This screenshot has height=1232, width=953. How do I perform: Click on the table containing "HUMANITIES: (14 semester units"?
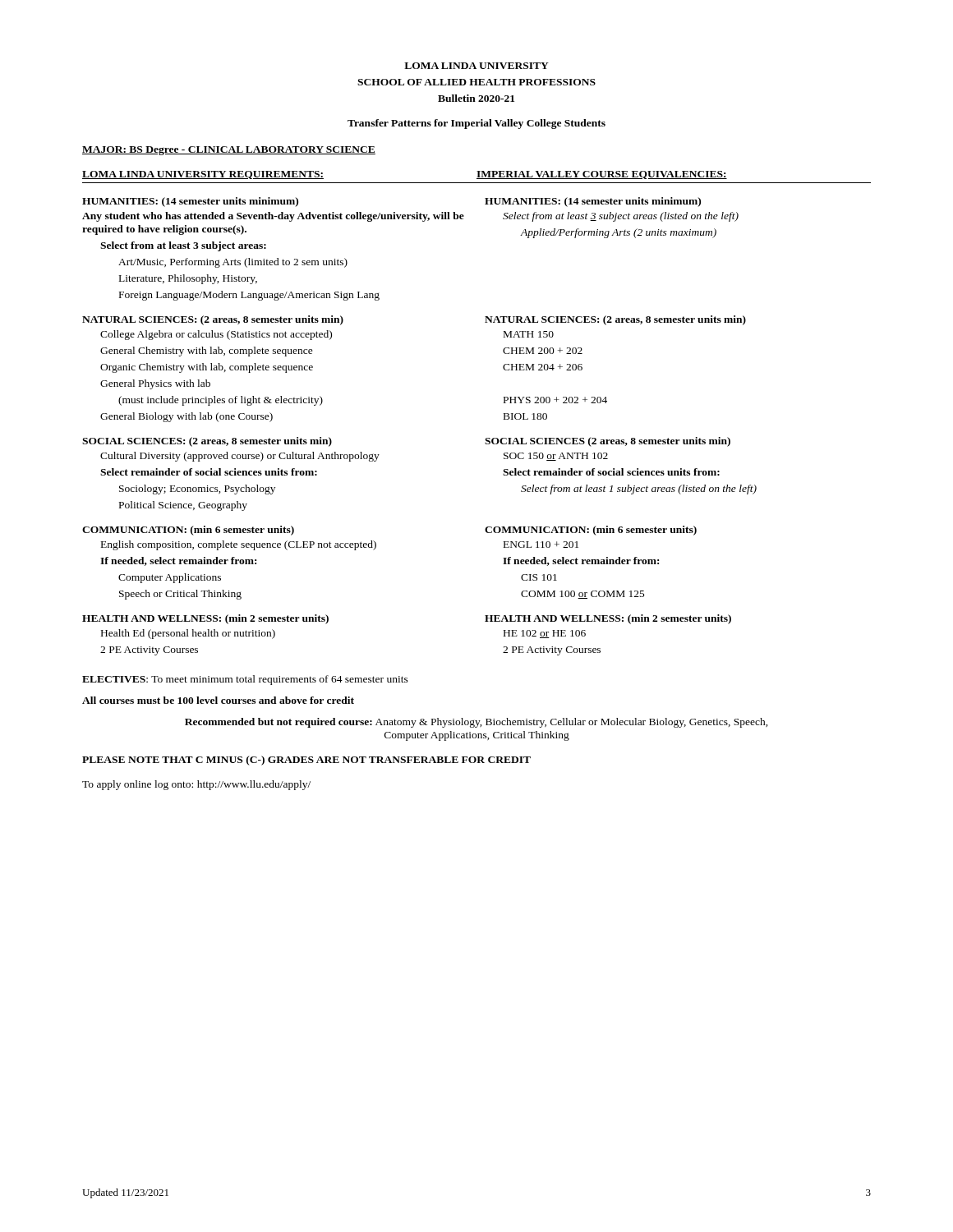[x=476, y=427]
